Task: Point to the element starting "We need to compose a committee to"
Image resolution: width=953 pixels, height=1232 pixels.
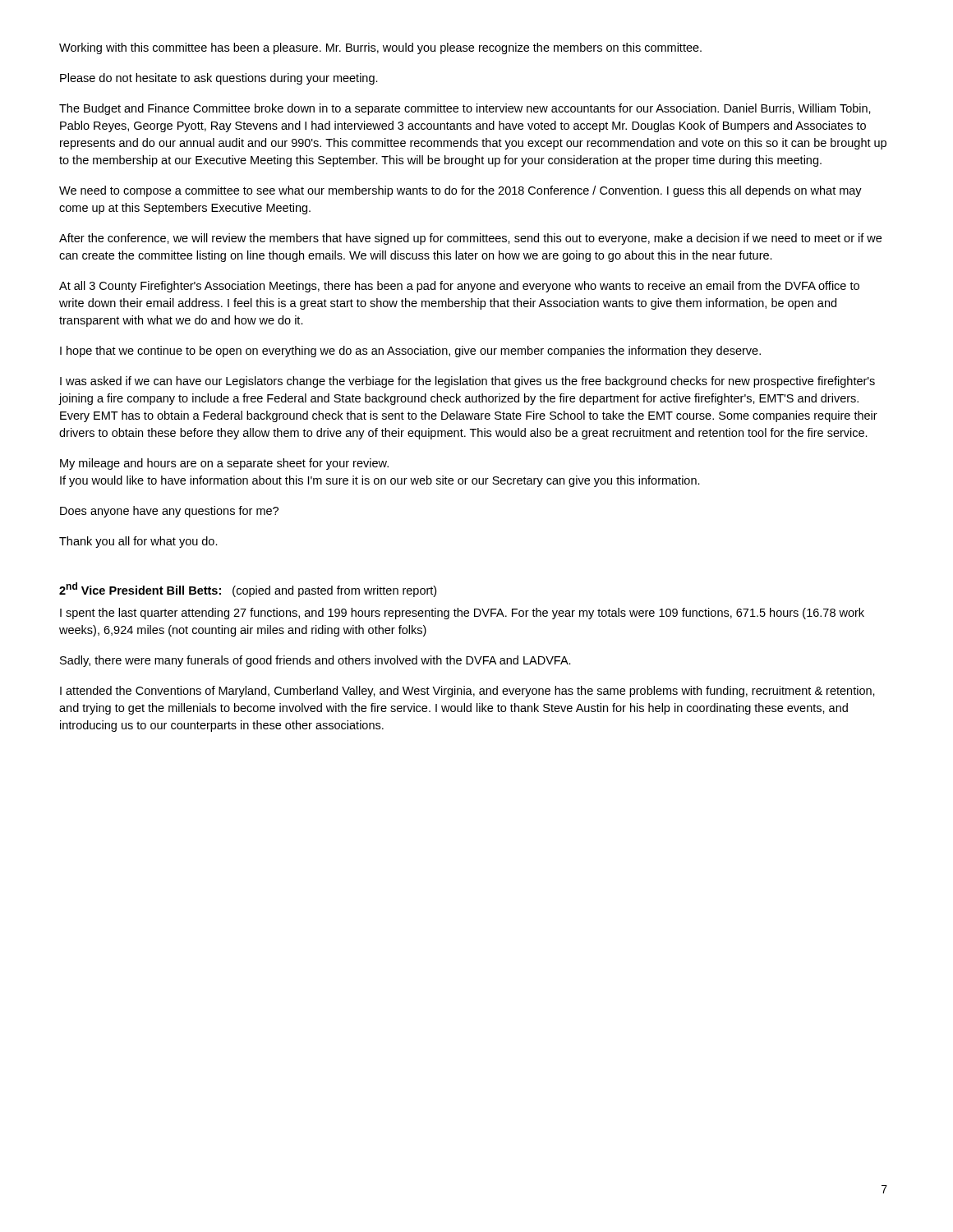Action: tap(460, 199)
